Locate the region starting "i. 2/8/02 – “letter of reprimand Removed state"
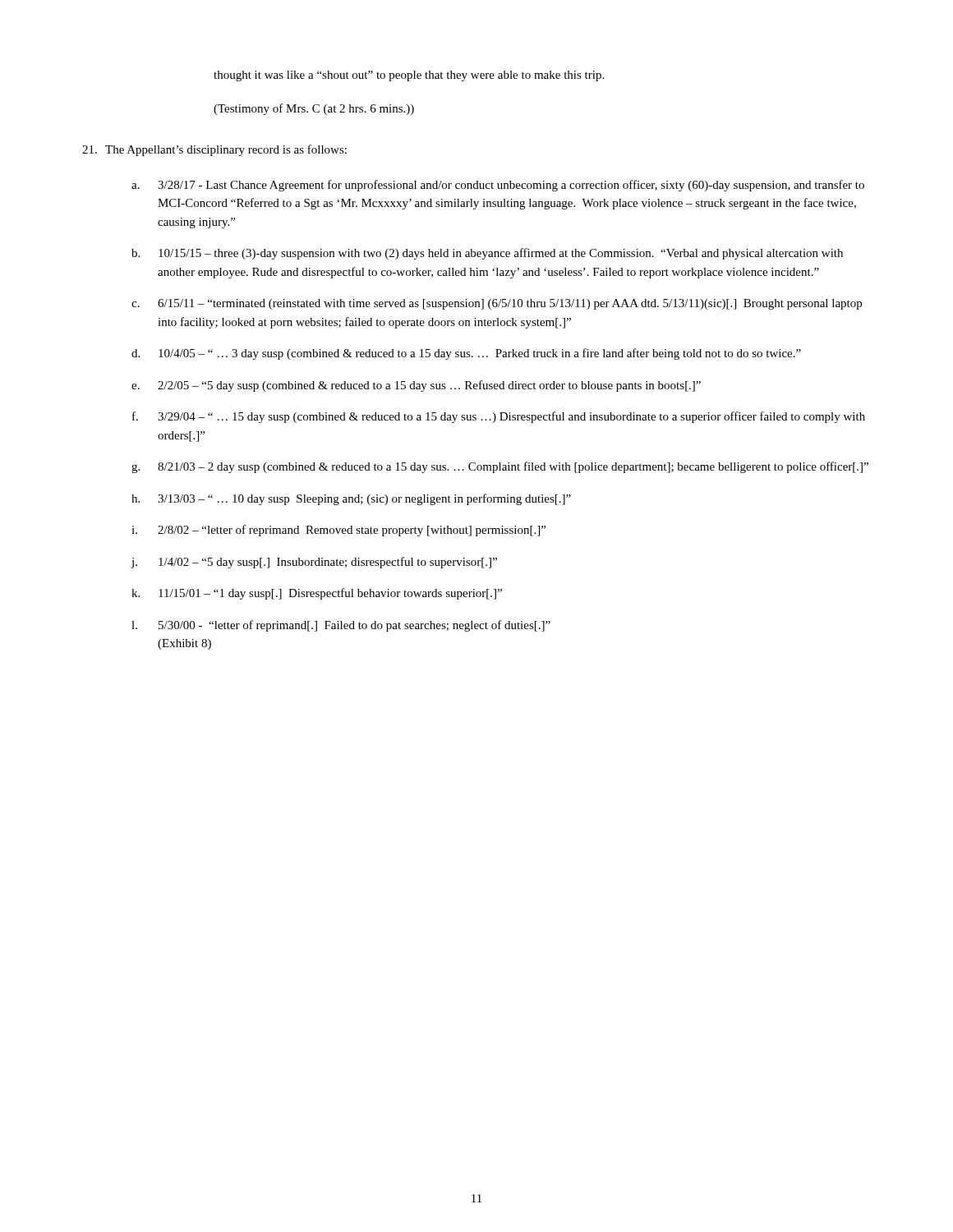The height and width of the screenshot is (1232, 953). point(501,530)
